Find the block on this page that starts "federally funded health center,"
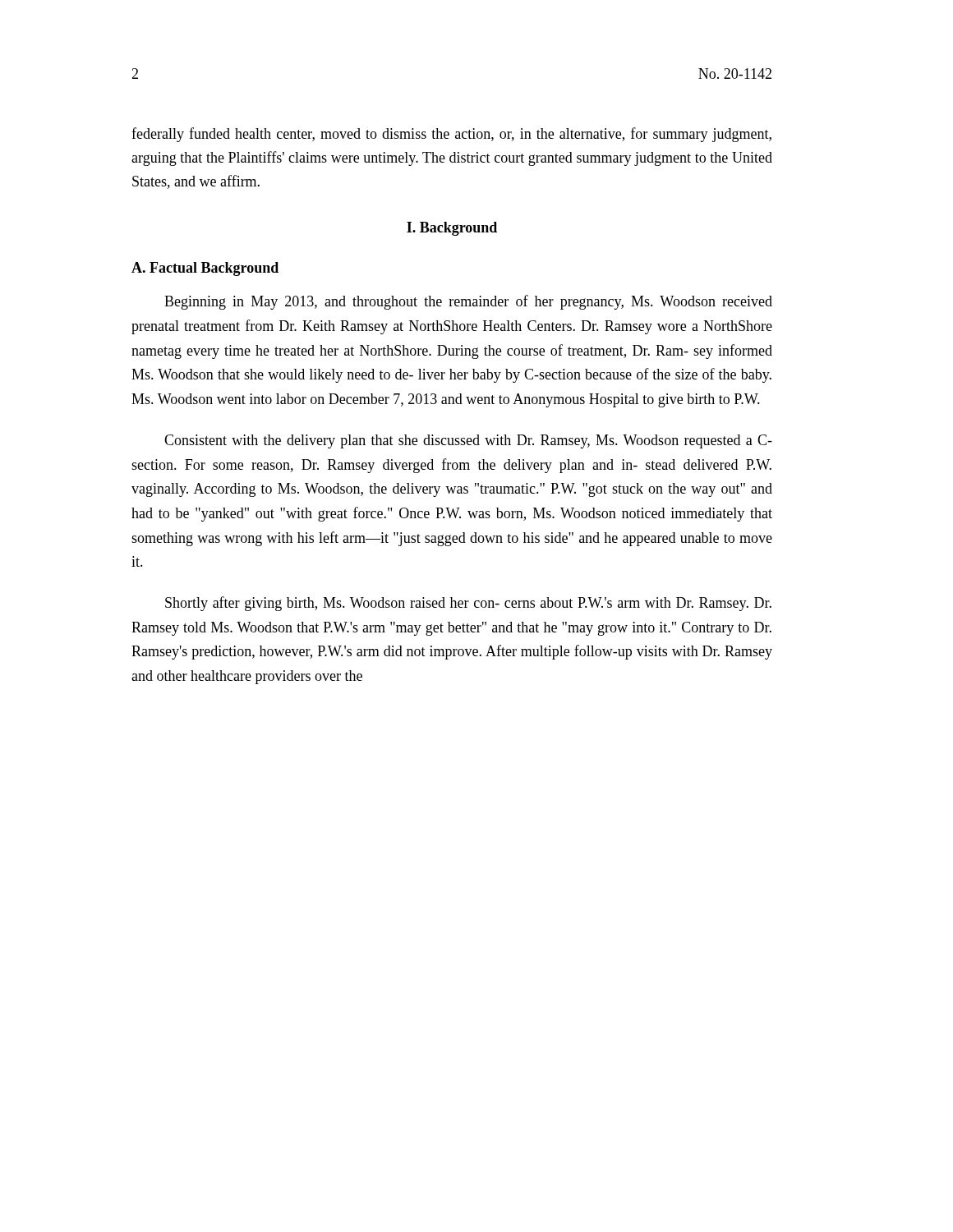Screen dimensions: 1232x953 (452, 158)
